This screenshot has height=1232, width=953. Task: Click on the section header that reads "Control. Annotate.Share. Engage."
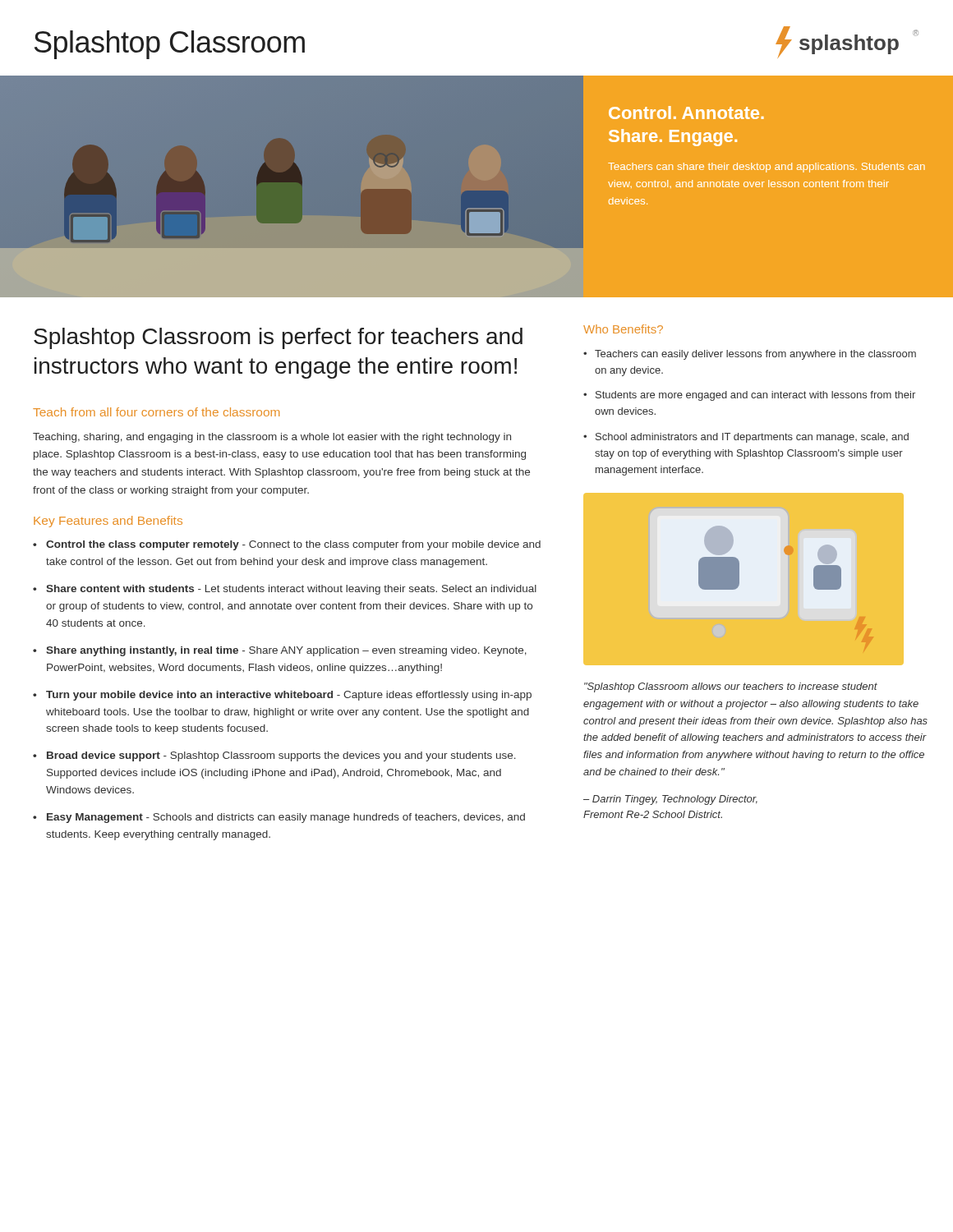coord(686,124)
